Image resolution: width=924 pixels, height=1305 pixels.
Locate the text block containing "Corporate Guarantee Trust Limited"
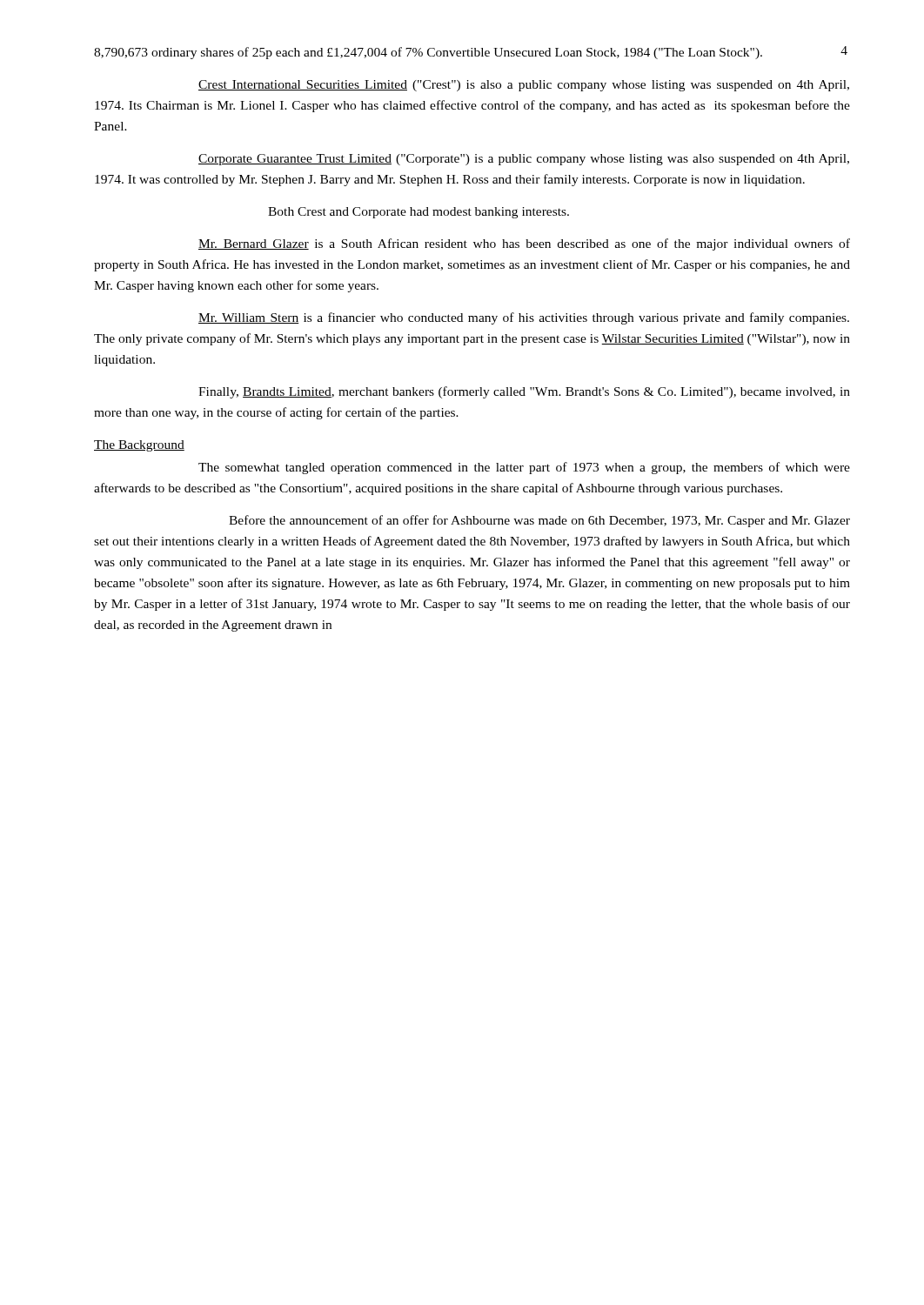472,169
